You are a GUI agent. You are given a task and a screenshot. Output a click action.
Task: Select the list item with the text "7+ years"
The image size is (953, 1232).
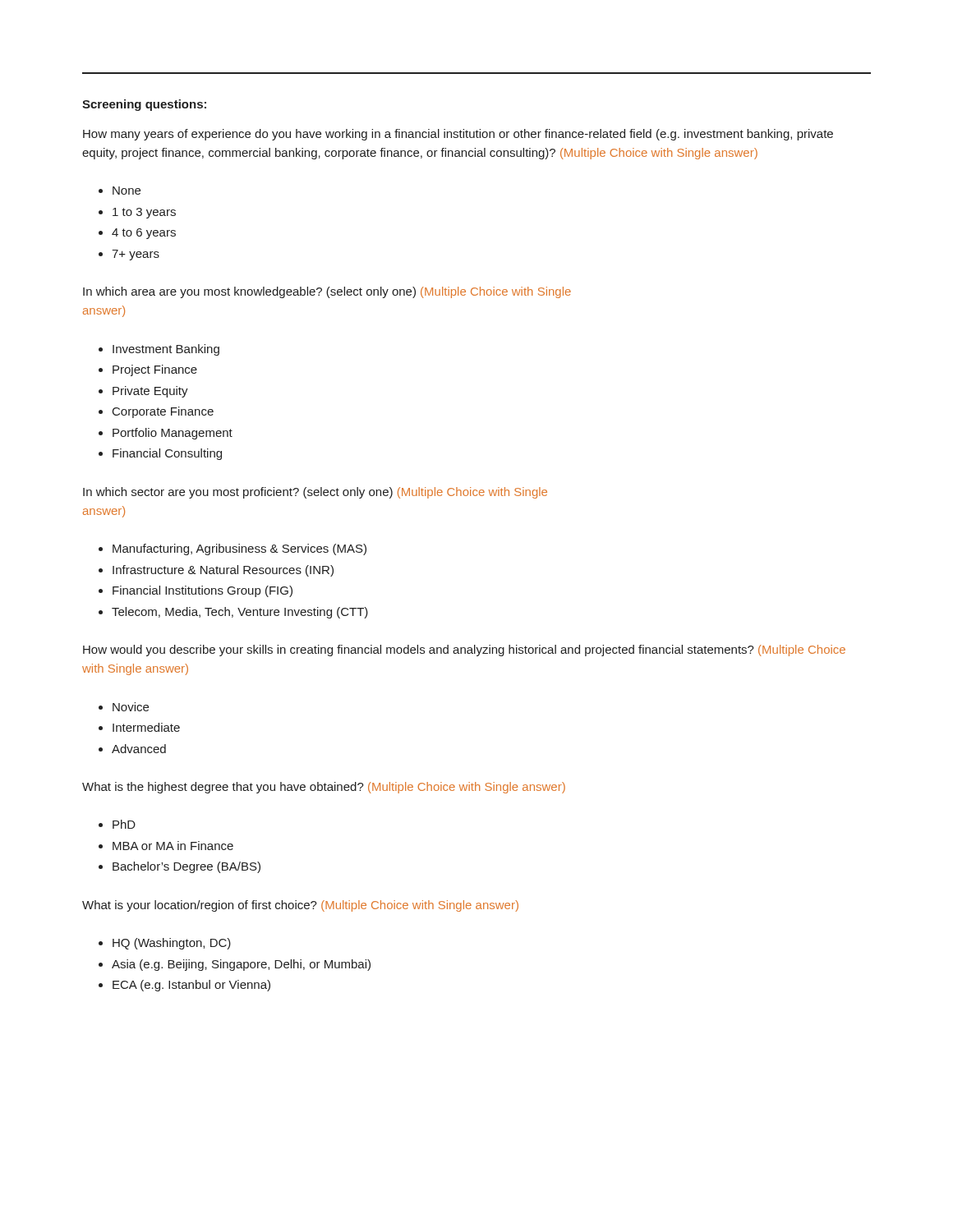pos(136,253)
